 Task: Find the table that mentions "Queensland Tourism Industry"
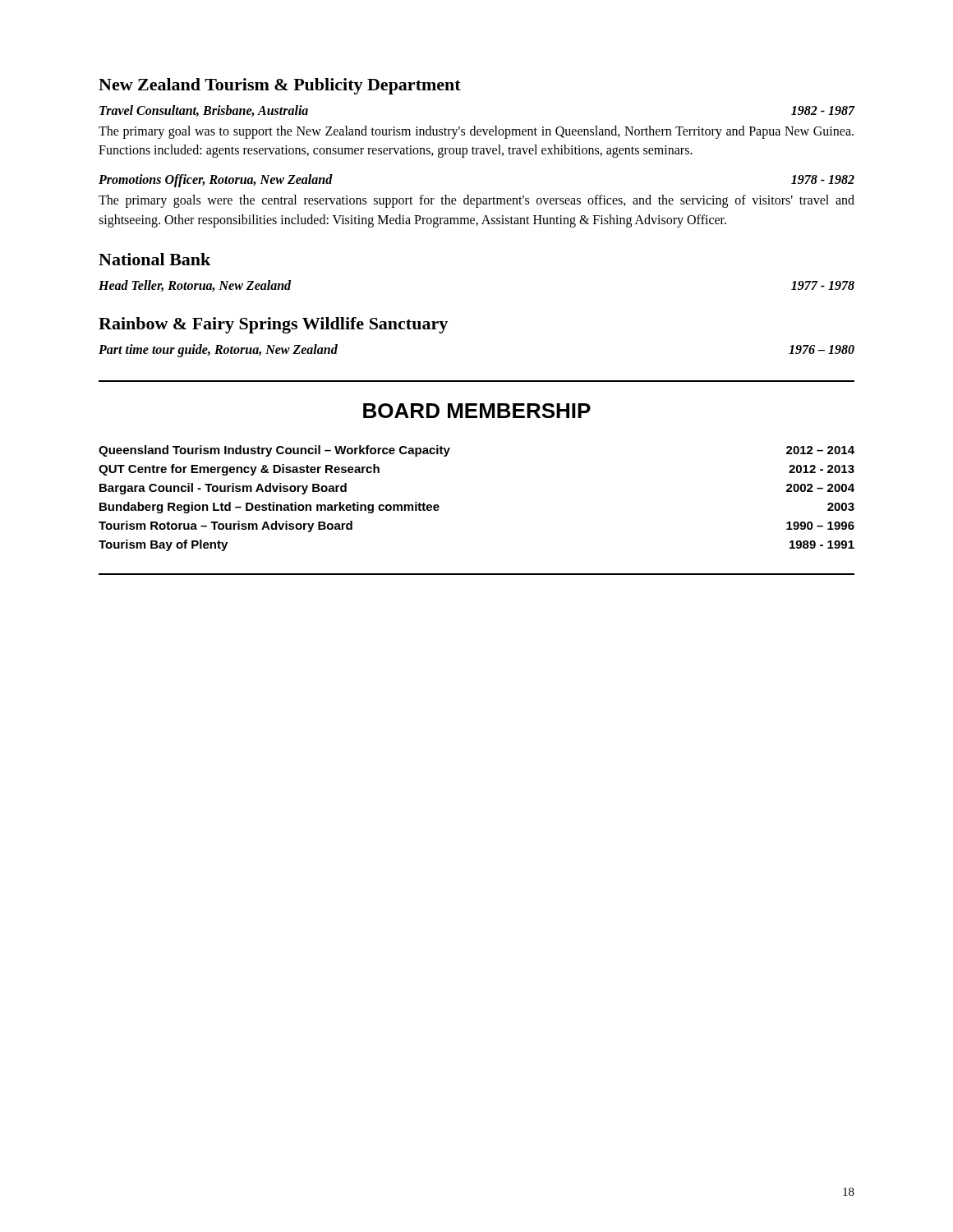coord(476,497)
